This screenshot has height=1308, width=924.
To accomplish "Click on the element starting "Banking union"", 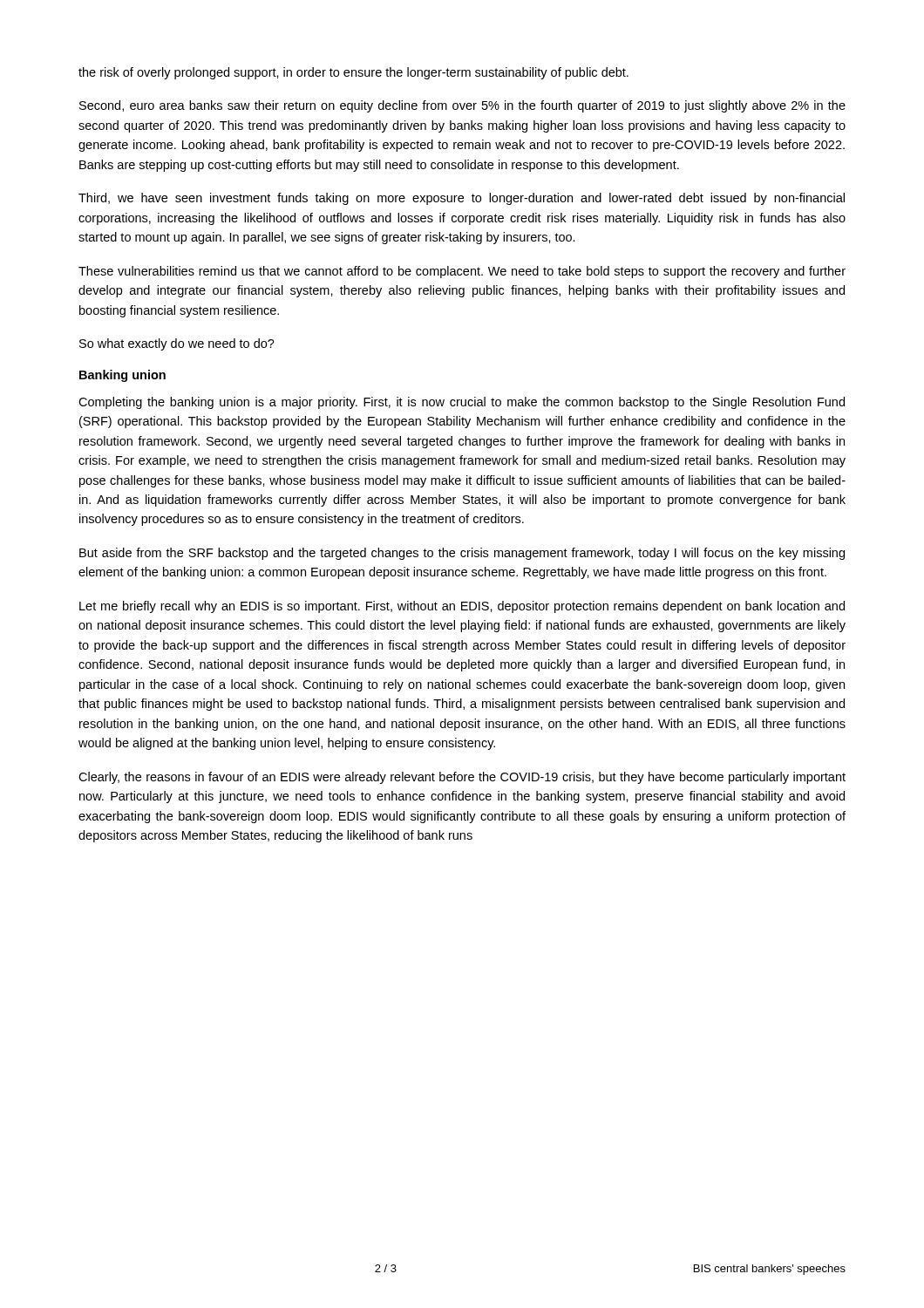I will click(x=122, y=375).
